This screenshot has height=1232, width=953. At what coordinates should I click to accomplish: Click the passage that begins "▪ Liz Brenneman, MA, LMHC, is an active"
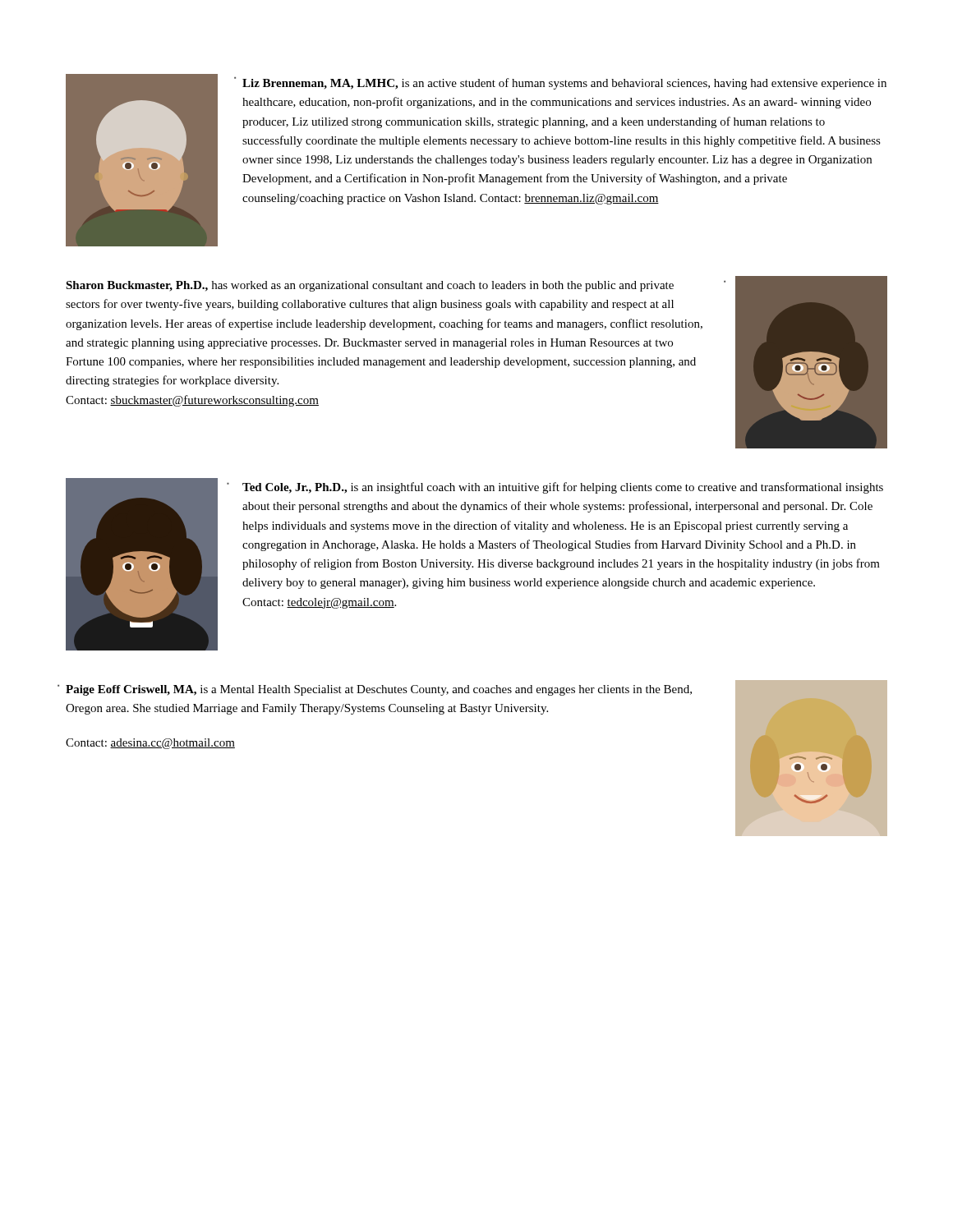tap(565, 141)
